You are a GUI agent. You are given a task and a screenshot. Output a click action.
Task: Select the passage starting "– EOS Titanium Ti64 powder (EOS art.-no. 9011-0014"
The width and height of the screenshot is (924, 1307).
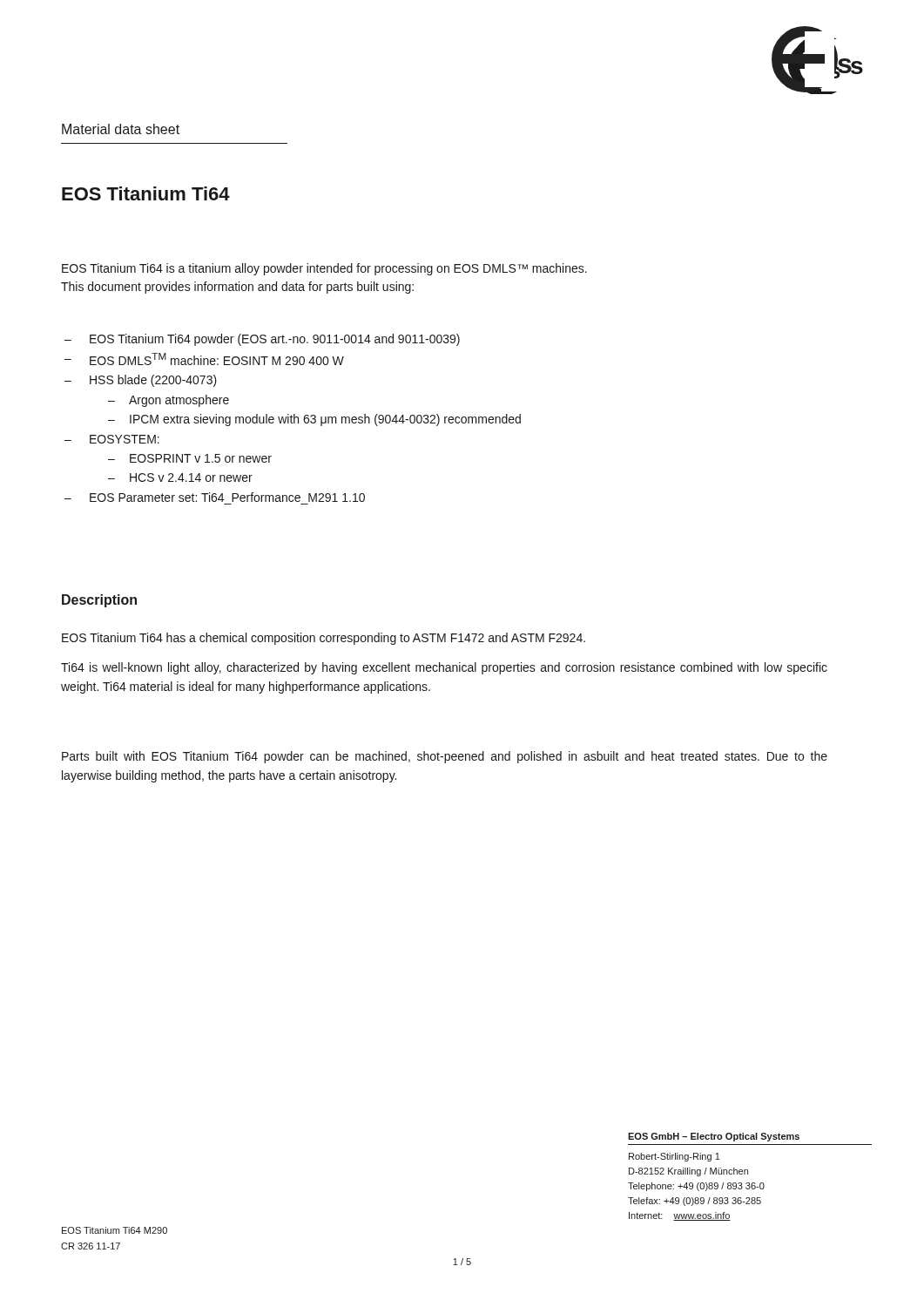point(261,339)
